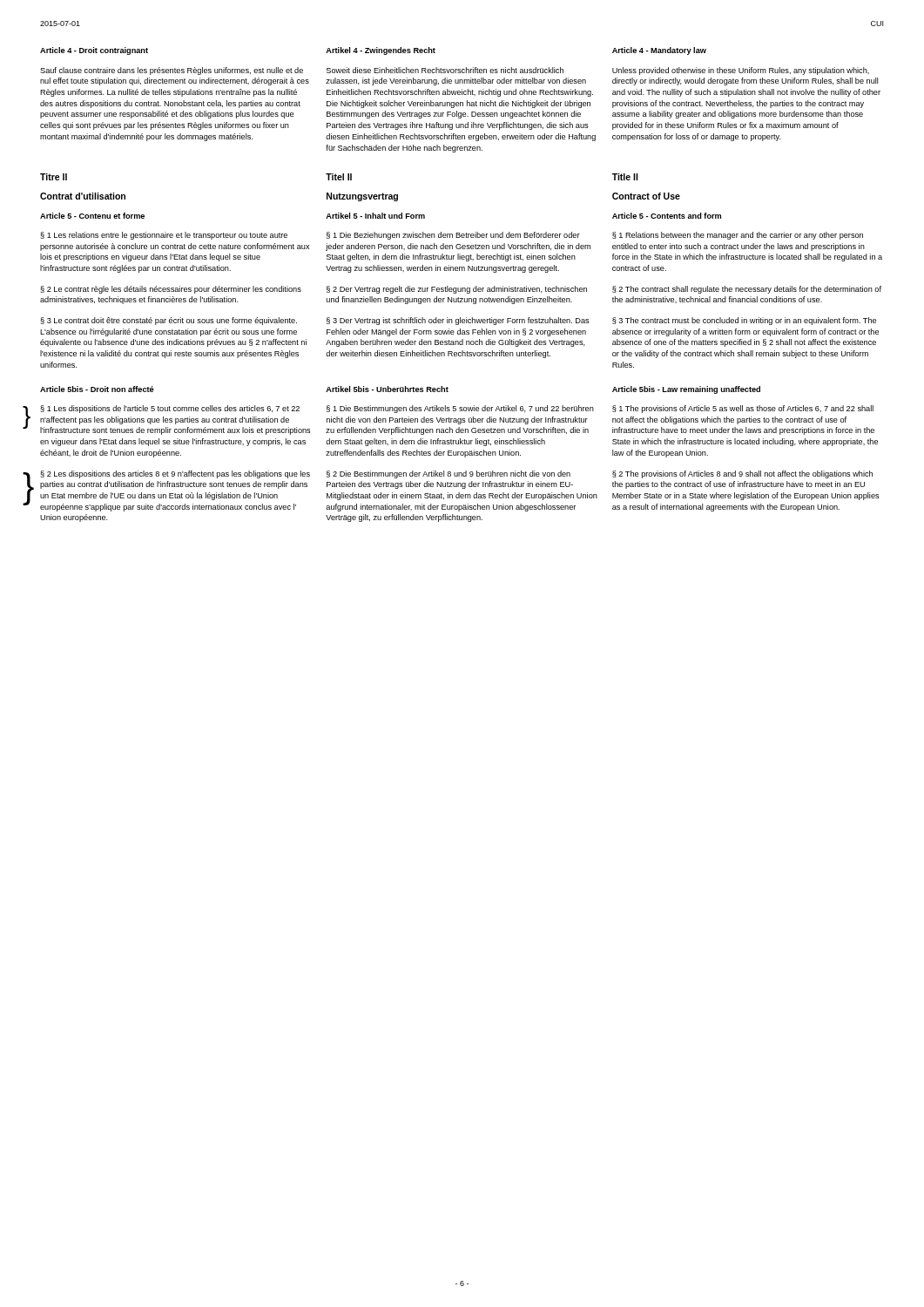924x1307 pixels.
Task: Click where it says "Article 5bis - Law remaining unaffected"
Action: (748, 390)
